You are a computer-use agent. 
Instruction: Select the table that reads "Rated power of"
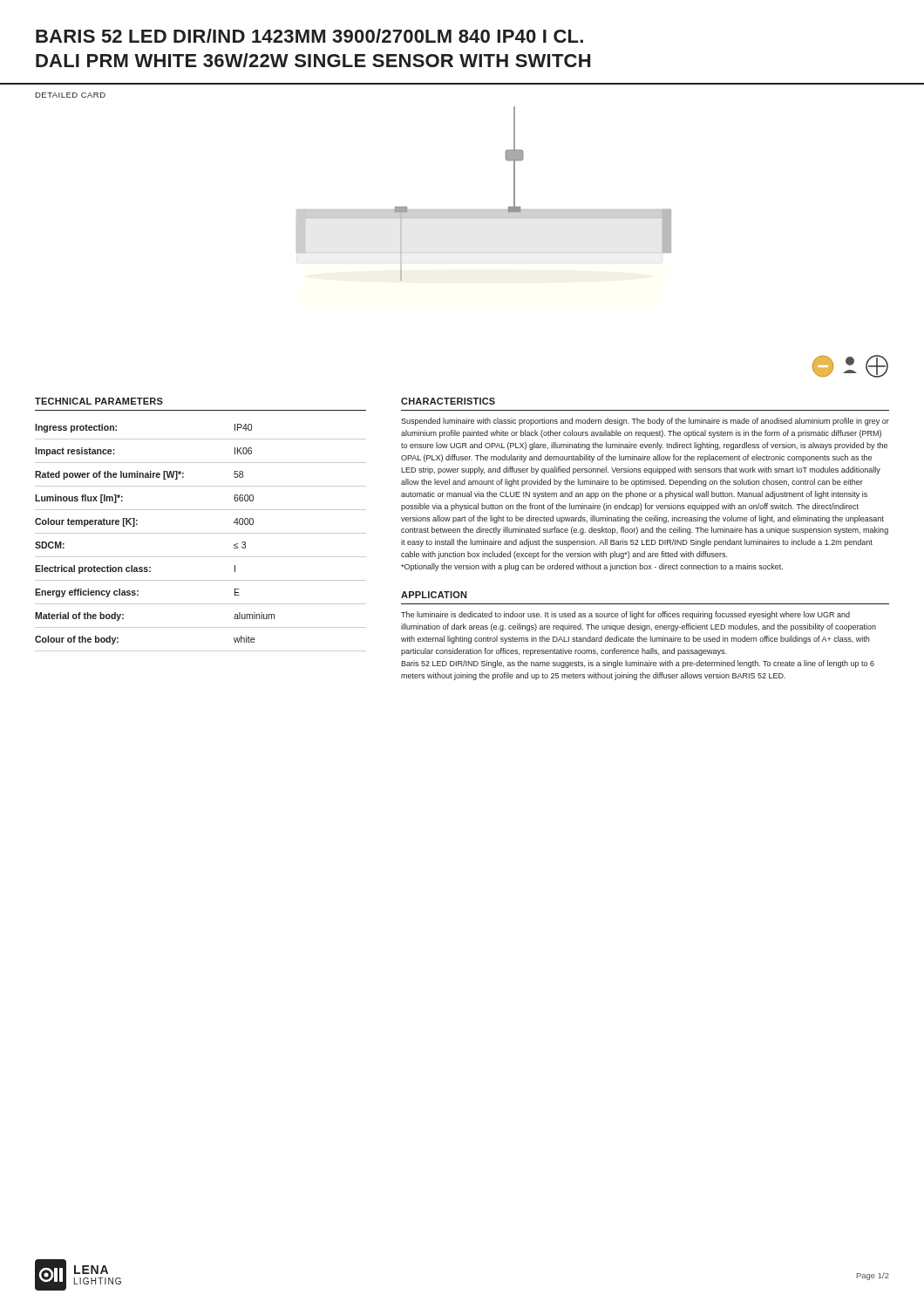tap(200, 534)
